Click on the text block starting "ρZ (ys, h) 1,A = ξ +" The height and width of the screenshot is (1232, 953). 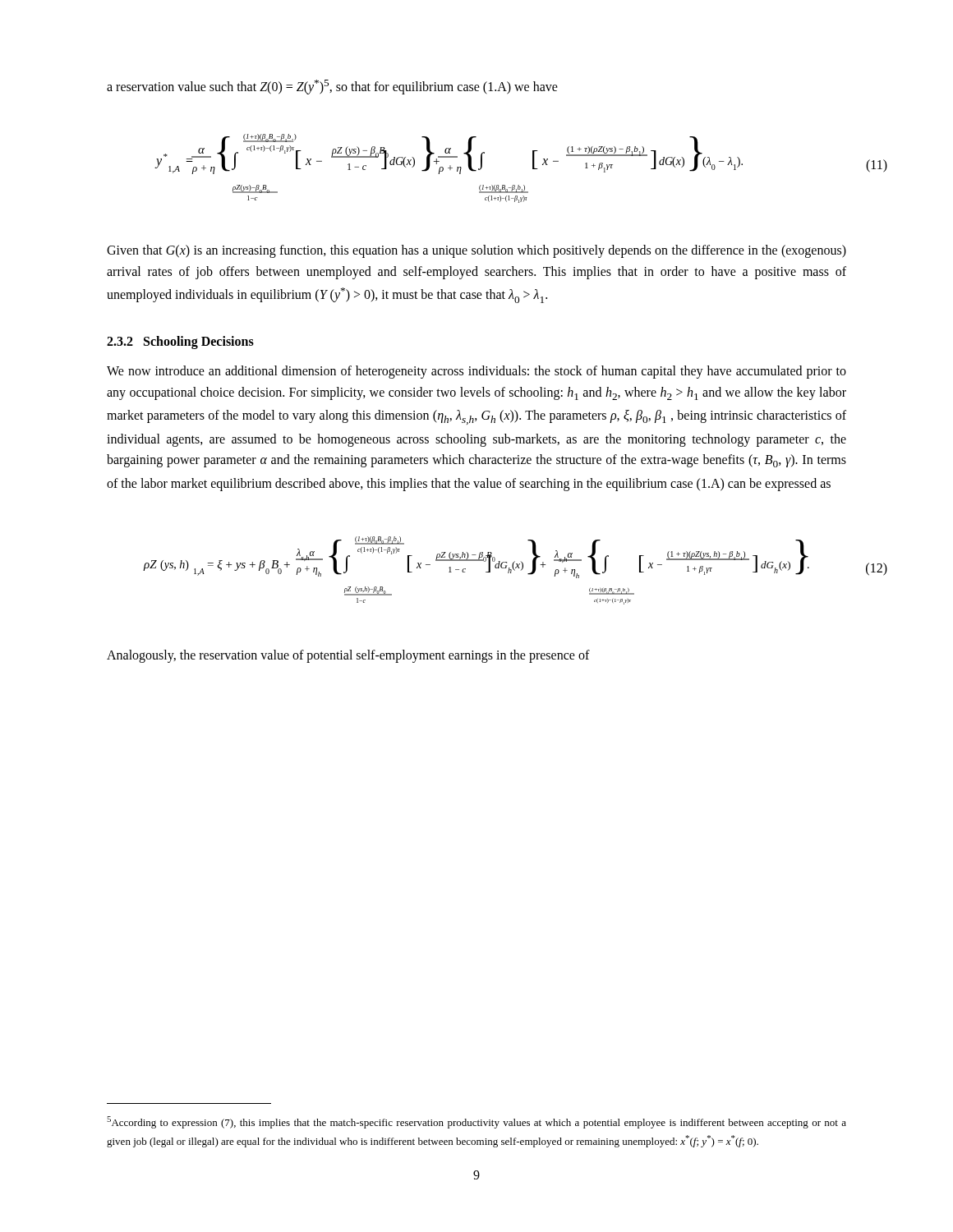476,569
